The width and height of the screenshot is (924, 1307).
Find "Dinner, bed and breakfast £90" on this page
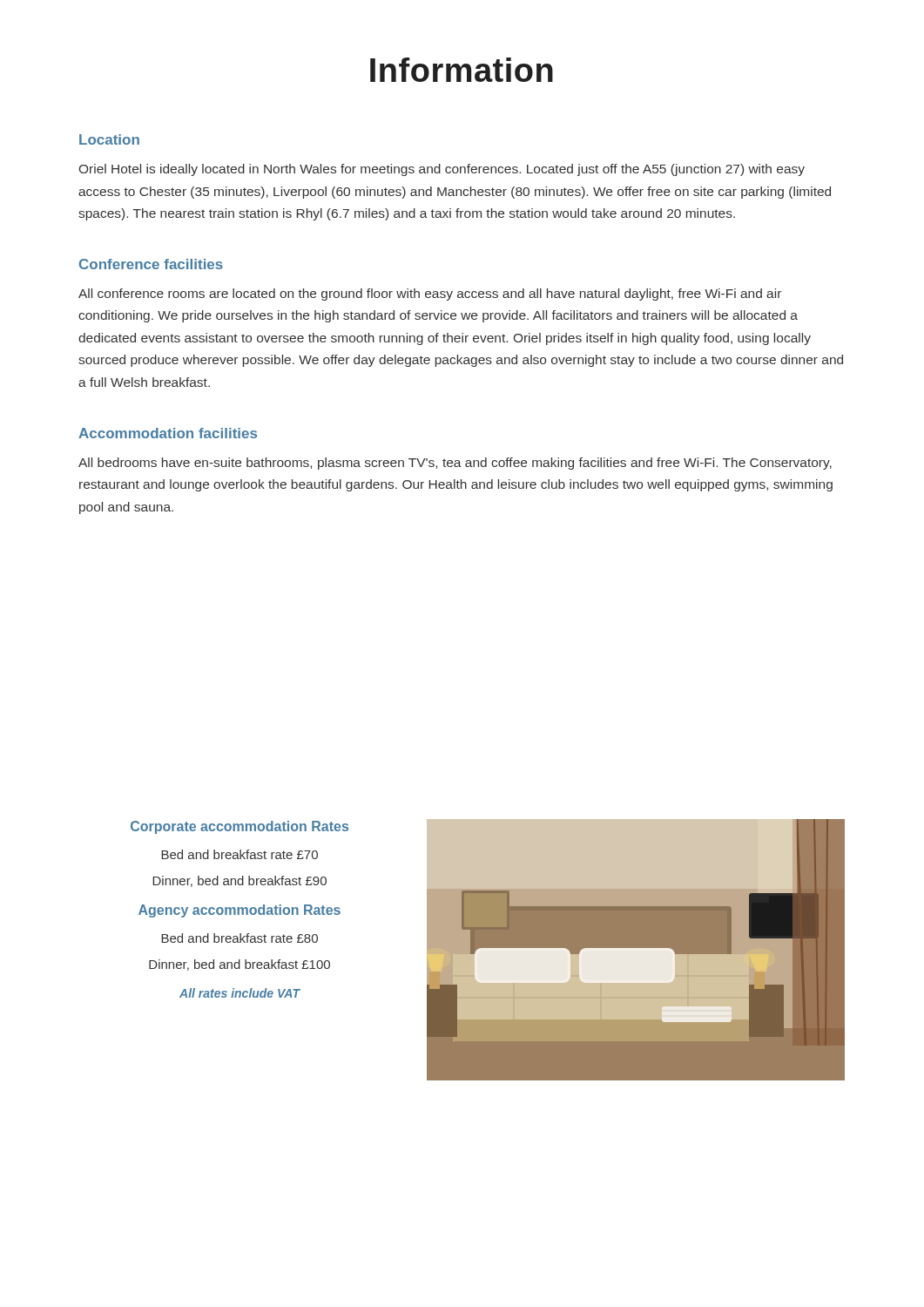tap(240, 880)
